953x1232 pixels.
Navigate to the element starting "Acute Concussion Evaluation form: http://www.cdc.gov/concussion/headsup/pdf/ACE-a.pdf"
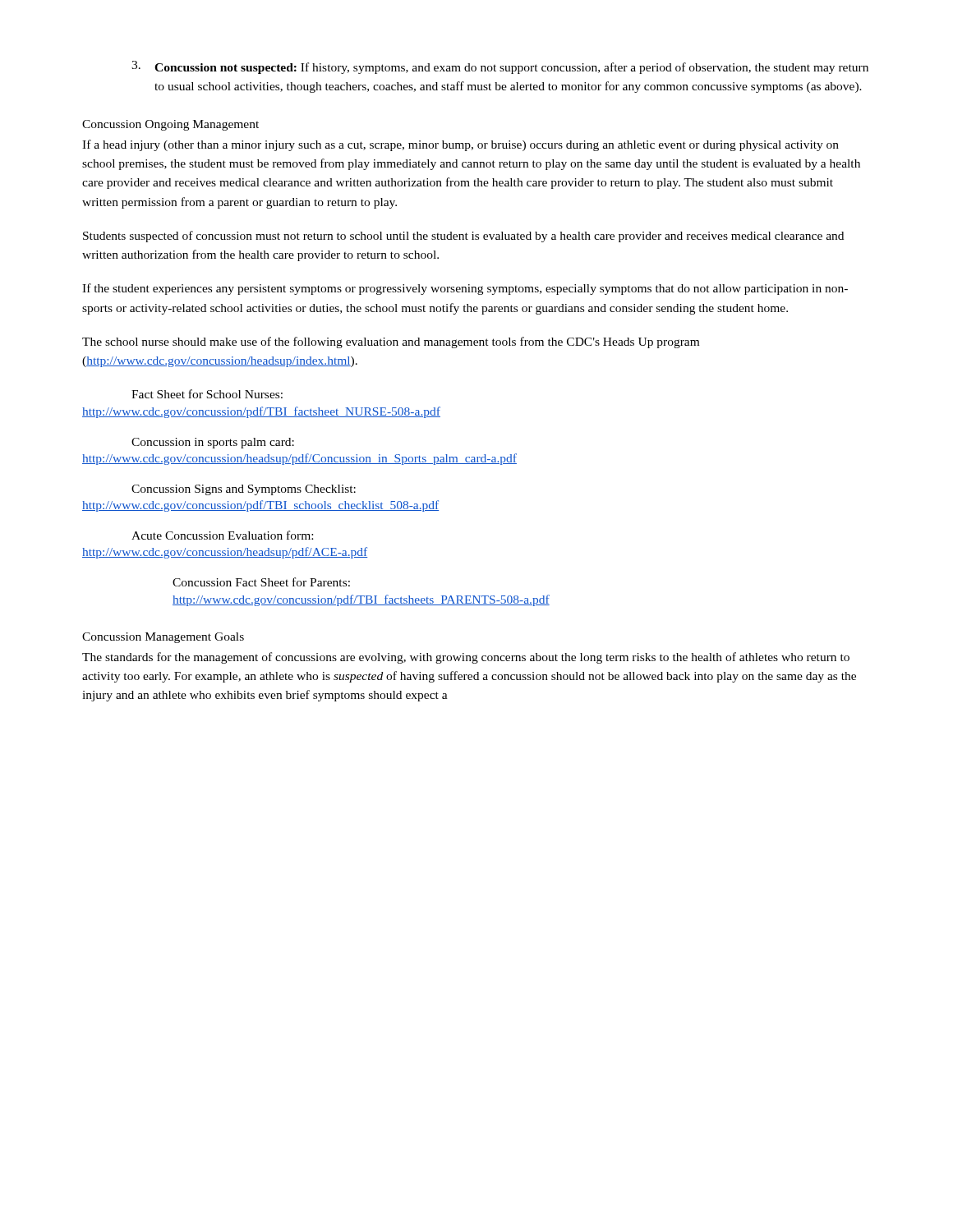[222, 535]
